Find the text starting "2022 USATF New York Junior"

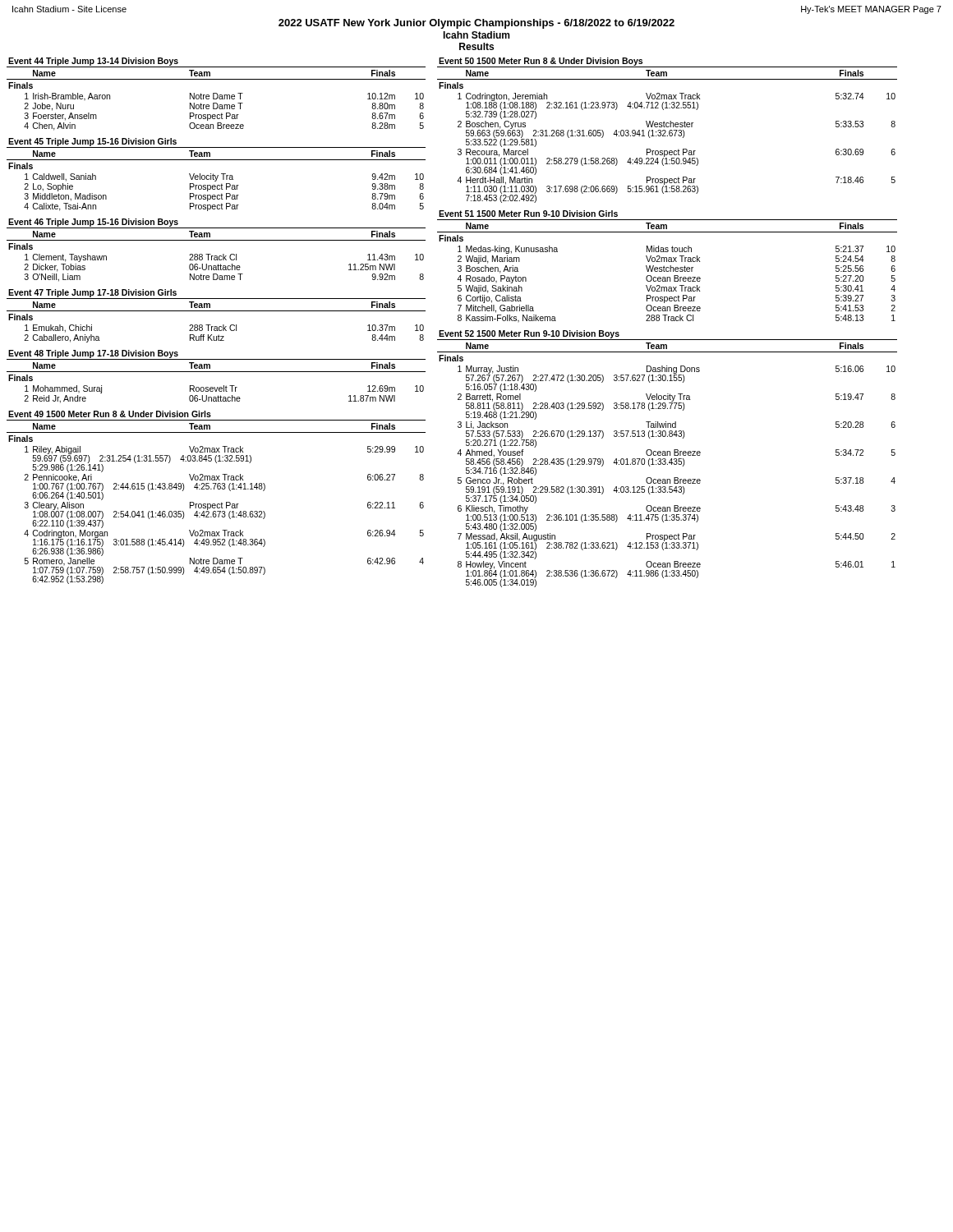(476, 23)
